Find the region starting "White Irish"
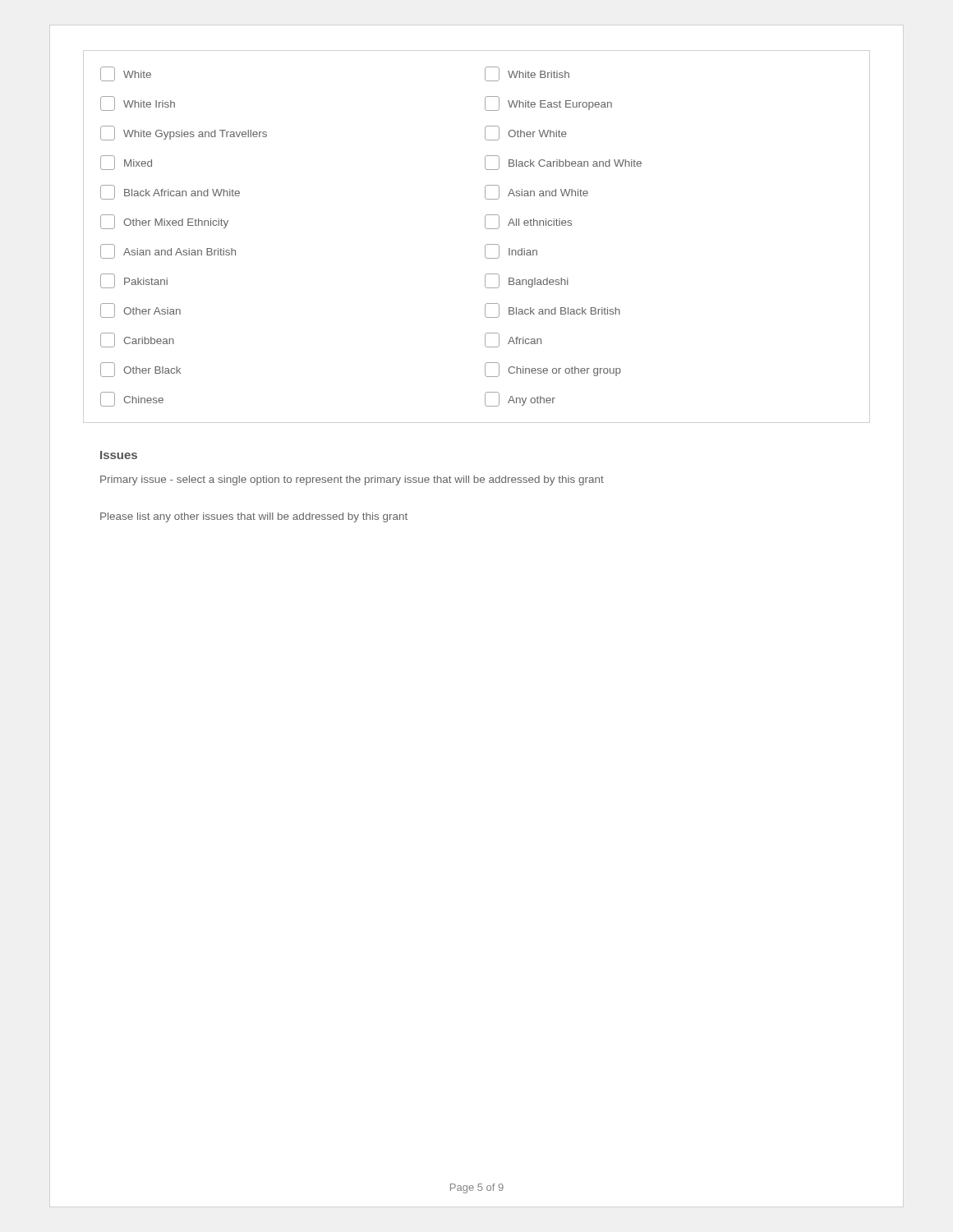Viewport: 953px width, 1232px height. [x=138, y=103]
